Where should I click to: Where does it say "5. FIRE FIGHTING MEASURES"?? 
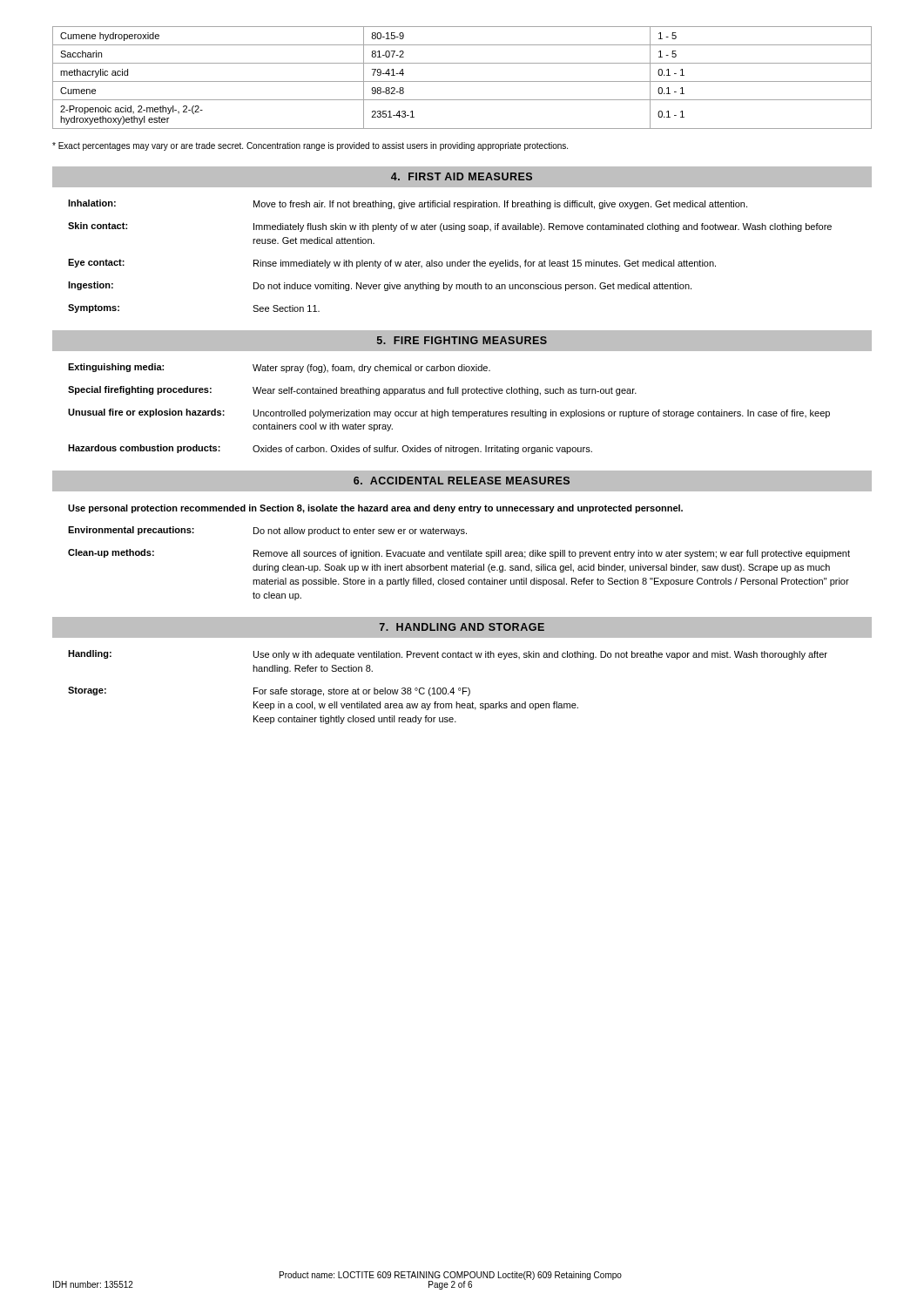point(462,340)
